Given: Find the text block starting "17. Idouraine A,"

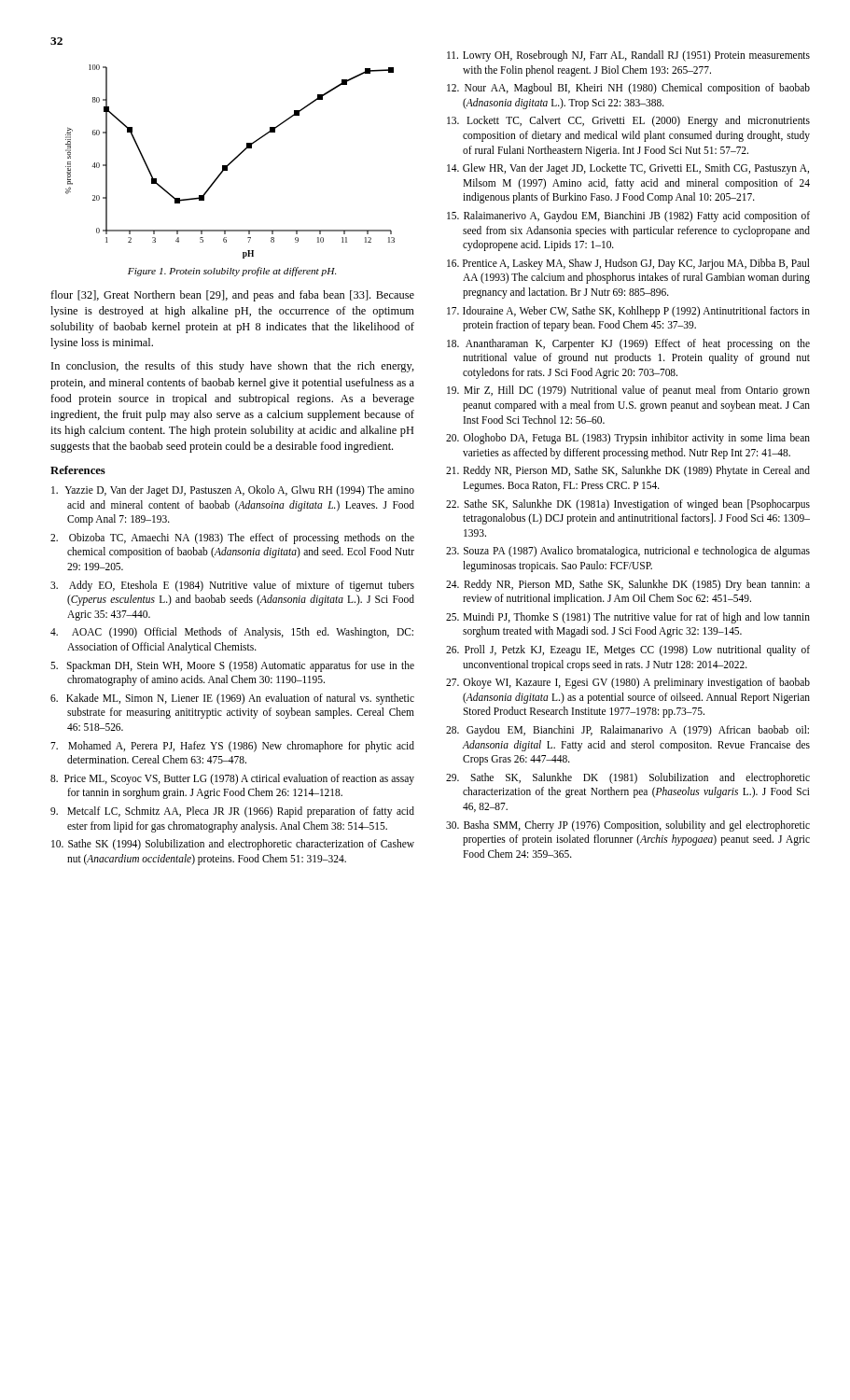Looking at the screenshot, I should pyautogui.click(x=628, y=318).
